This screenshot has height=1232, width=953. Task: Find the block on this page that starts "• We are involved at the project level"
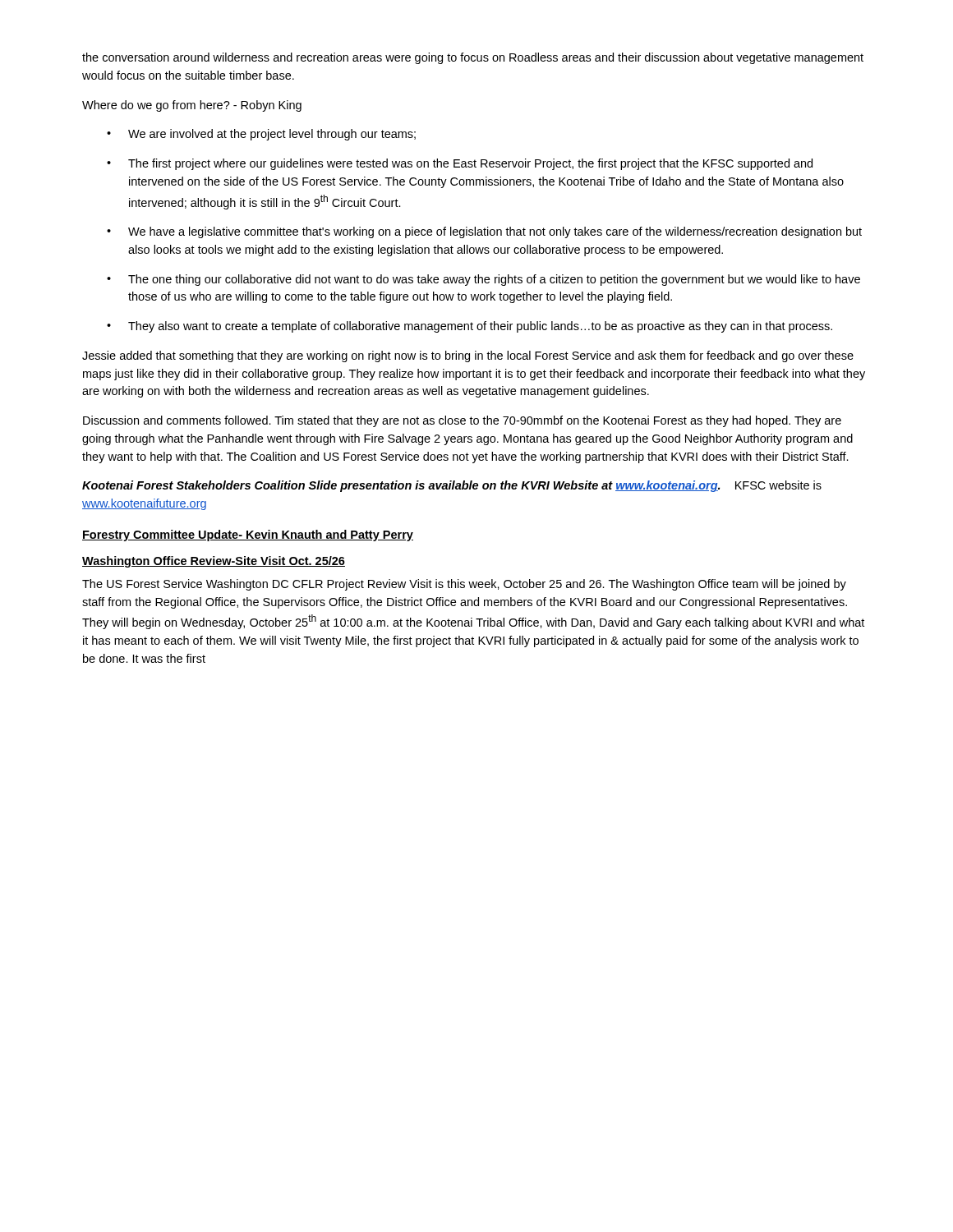click(261, 135)
